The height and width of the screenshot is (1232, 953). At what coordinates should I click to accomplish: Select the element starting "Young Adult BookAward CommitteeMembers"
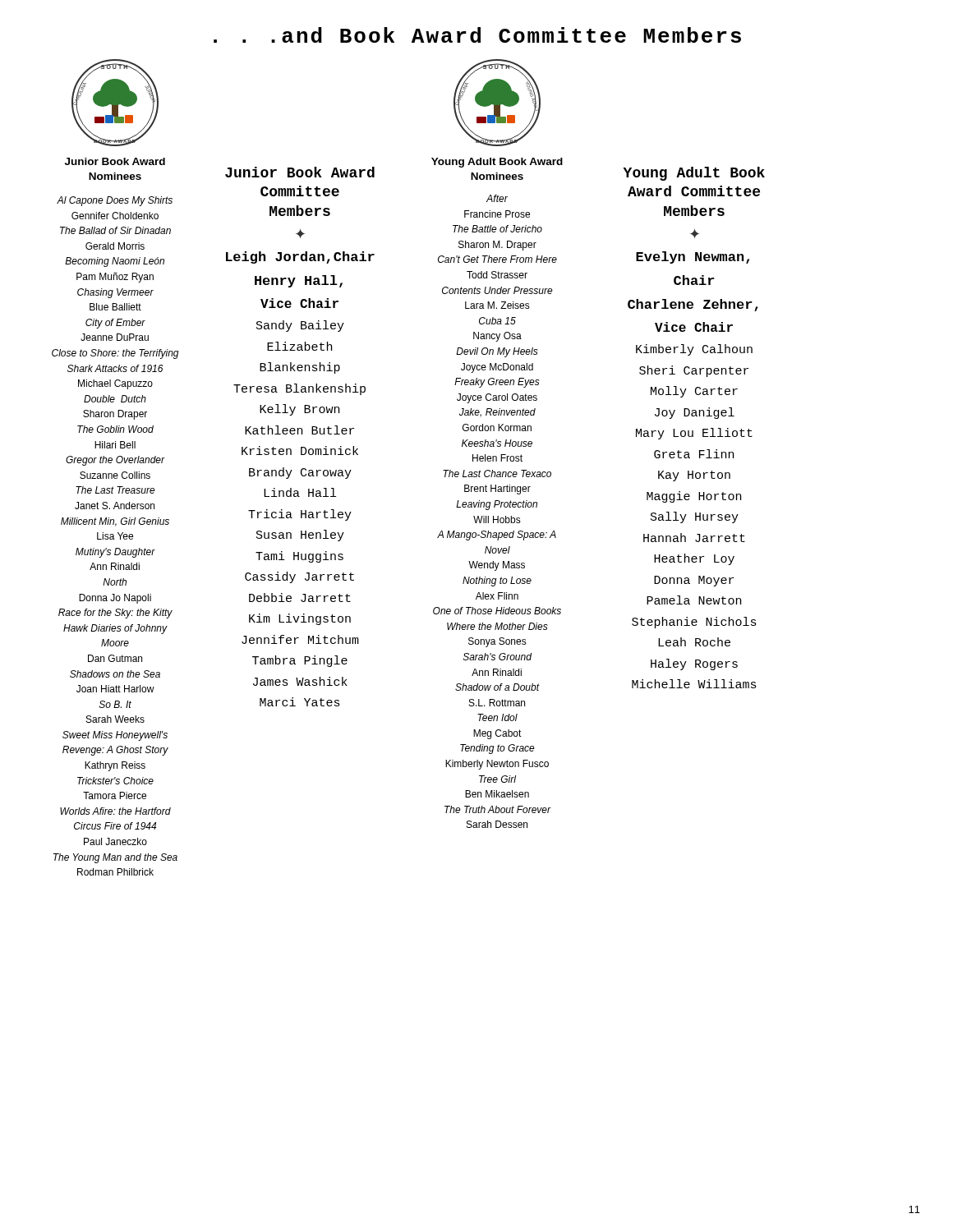(694, 192)
